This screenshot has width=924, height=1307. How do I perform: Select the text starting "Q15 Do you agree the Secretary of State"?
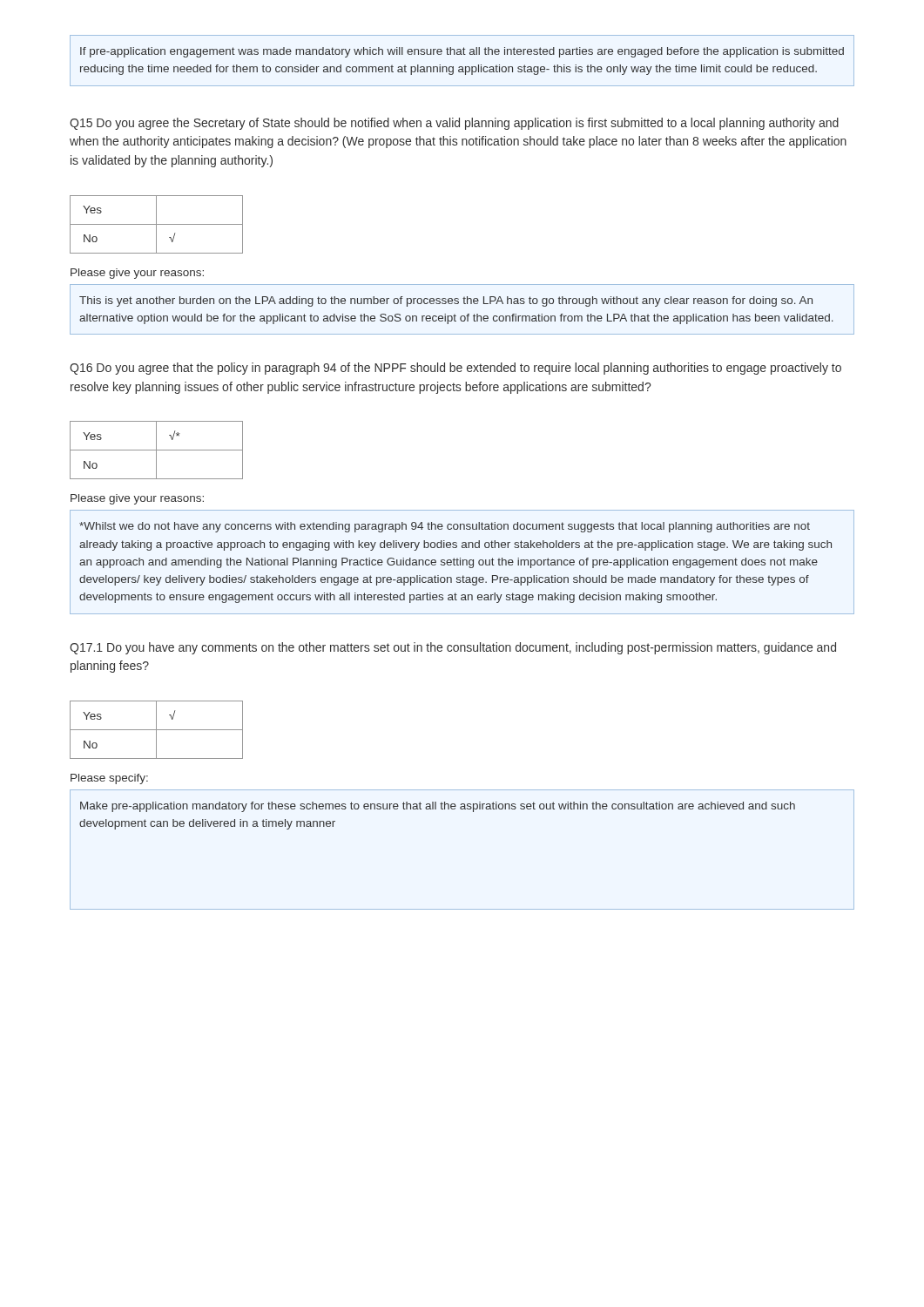coord(458,141)
